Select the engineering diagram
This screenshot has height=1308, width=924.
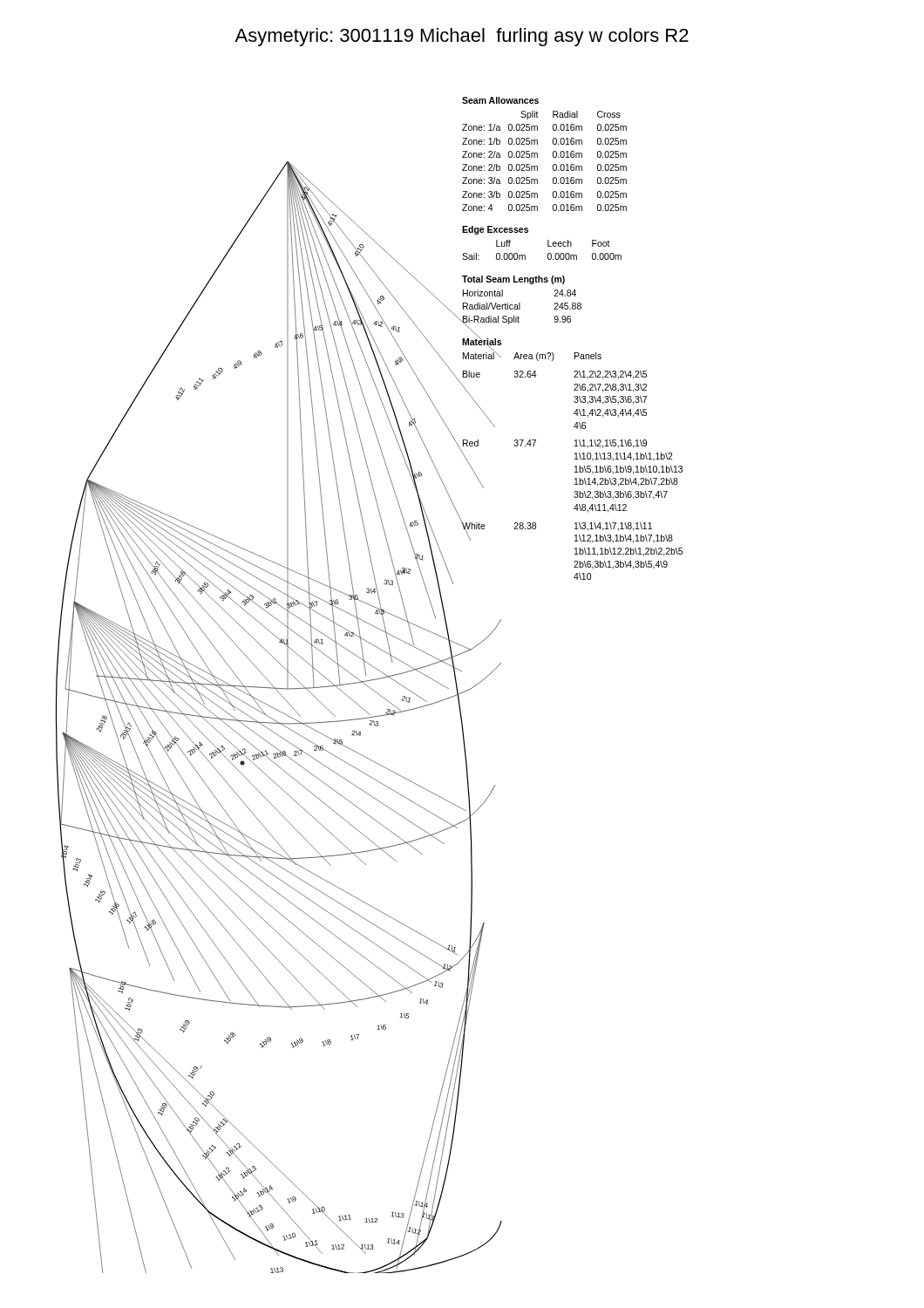(262, 693)
